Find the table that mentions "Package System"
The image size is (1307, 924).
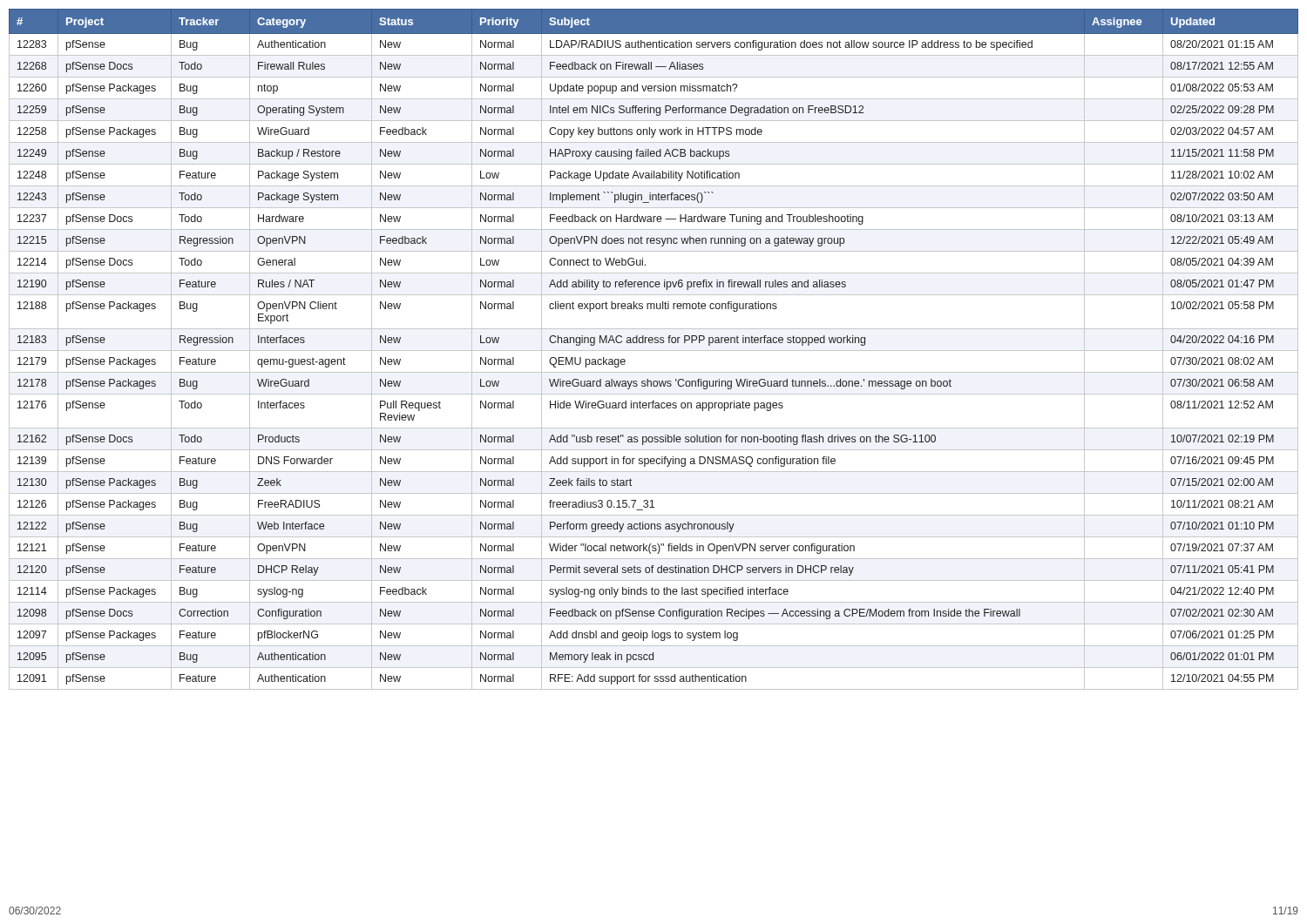[x=654, y=349]
